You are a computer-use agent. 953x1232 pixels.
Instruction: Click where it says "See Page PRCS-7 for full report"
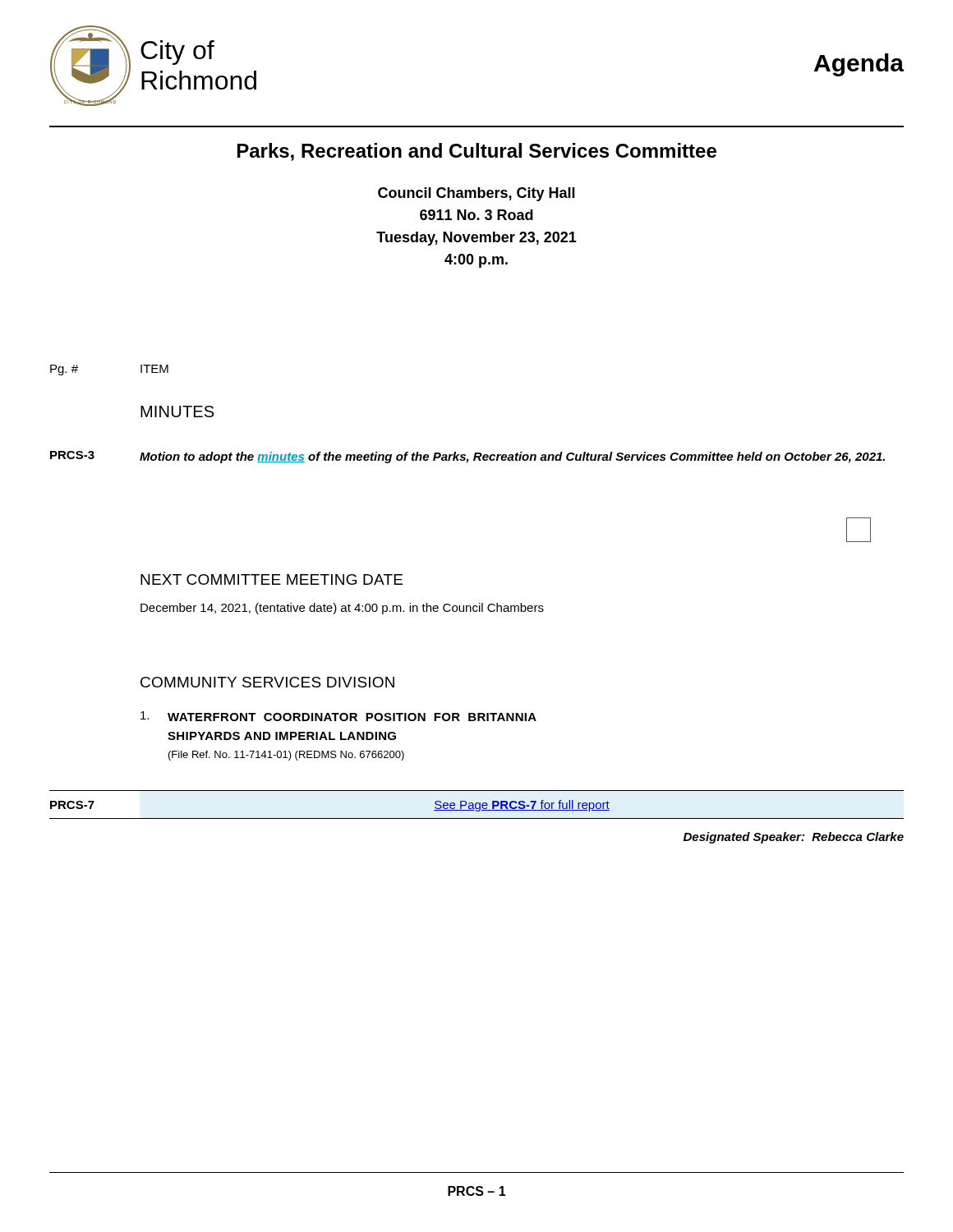tap(522, 804)
